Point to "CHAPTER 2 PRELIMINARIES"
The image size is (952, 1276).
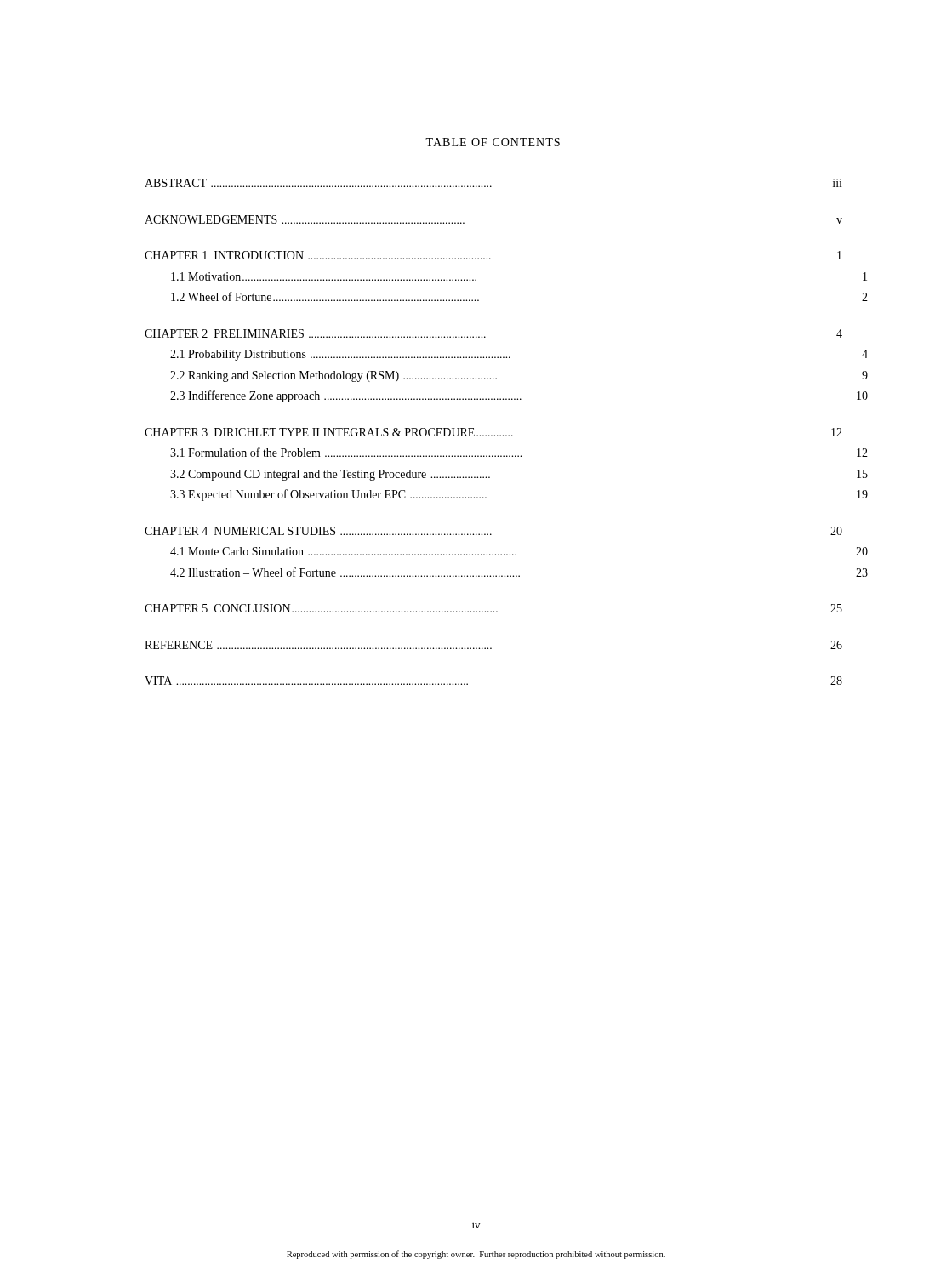coord(493,334)
